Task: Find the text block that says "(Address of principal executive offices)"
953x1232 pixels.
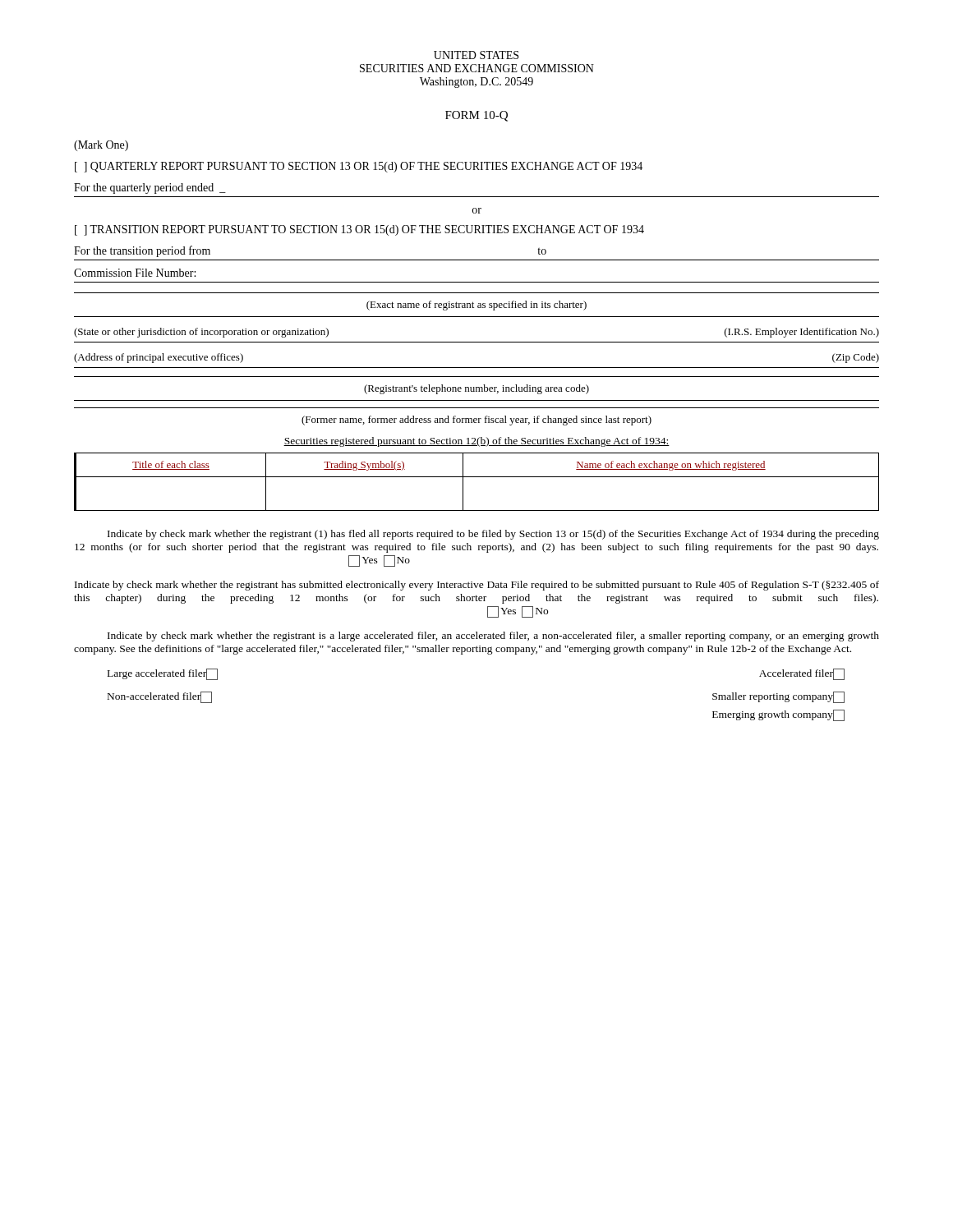Action: click(x=476, y=357)
